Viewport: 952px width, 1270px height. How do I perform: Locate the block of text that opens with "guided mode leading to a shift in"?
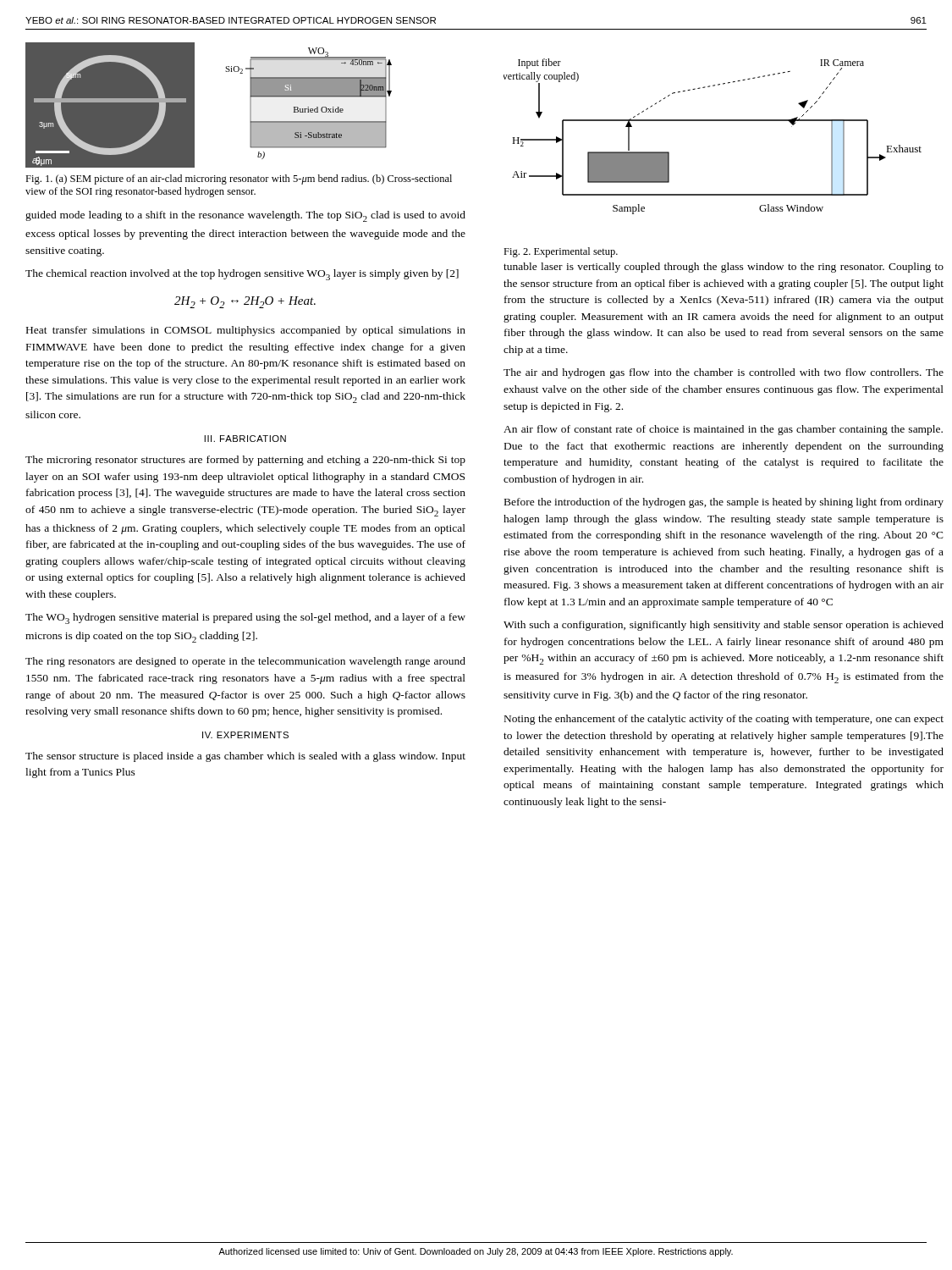[x=245, y=232]
